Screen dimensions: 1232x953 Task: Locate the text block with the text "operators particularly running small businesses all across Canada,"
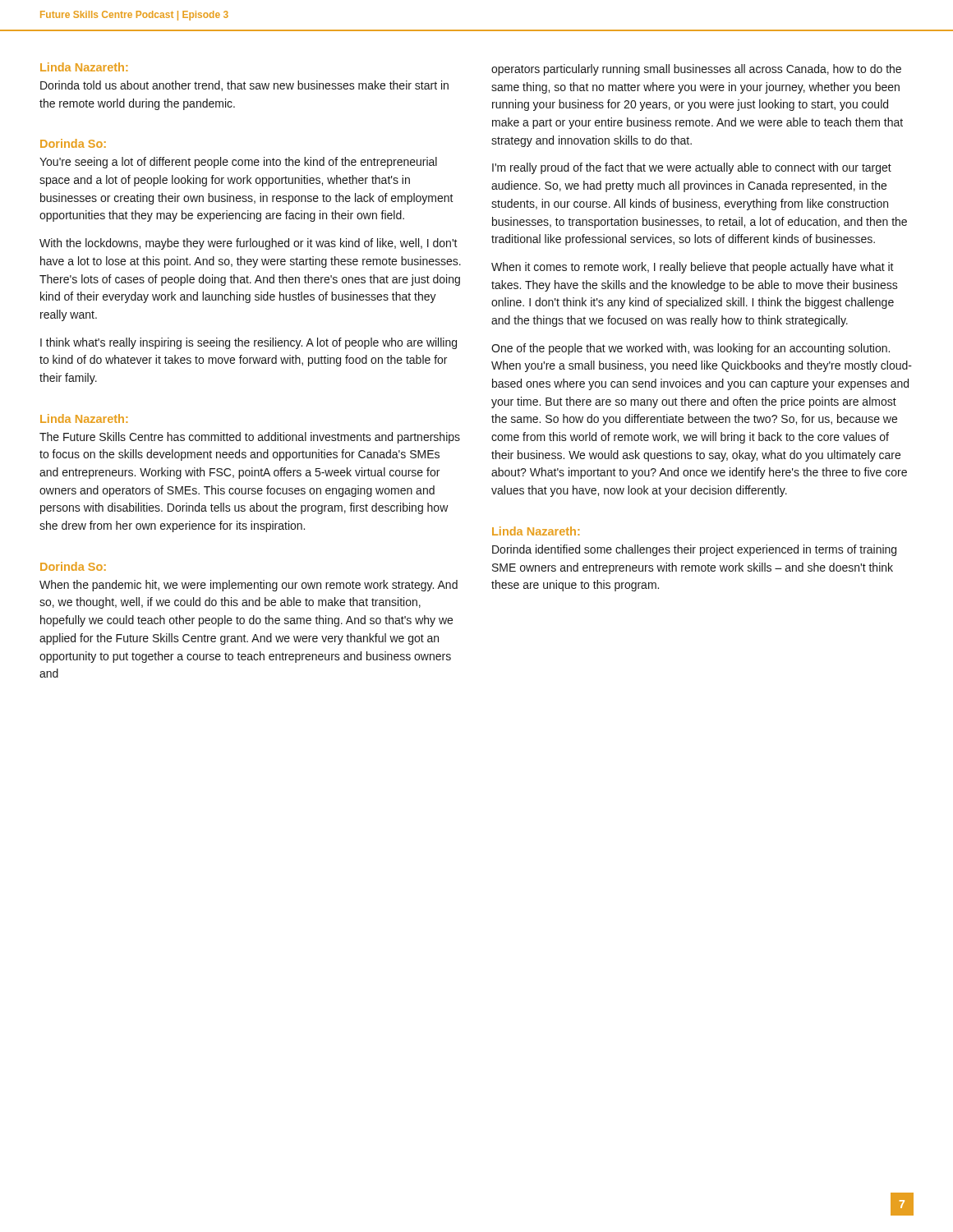click(697, 105)
